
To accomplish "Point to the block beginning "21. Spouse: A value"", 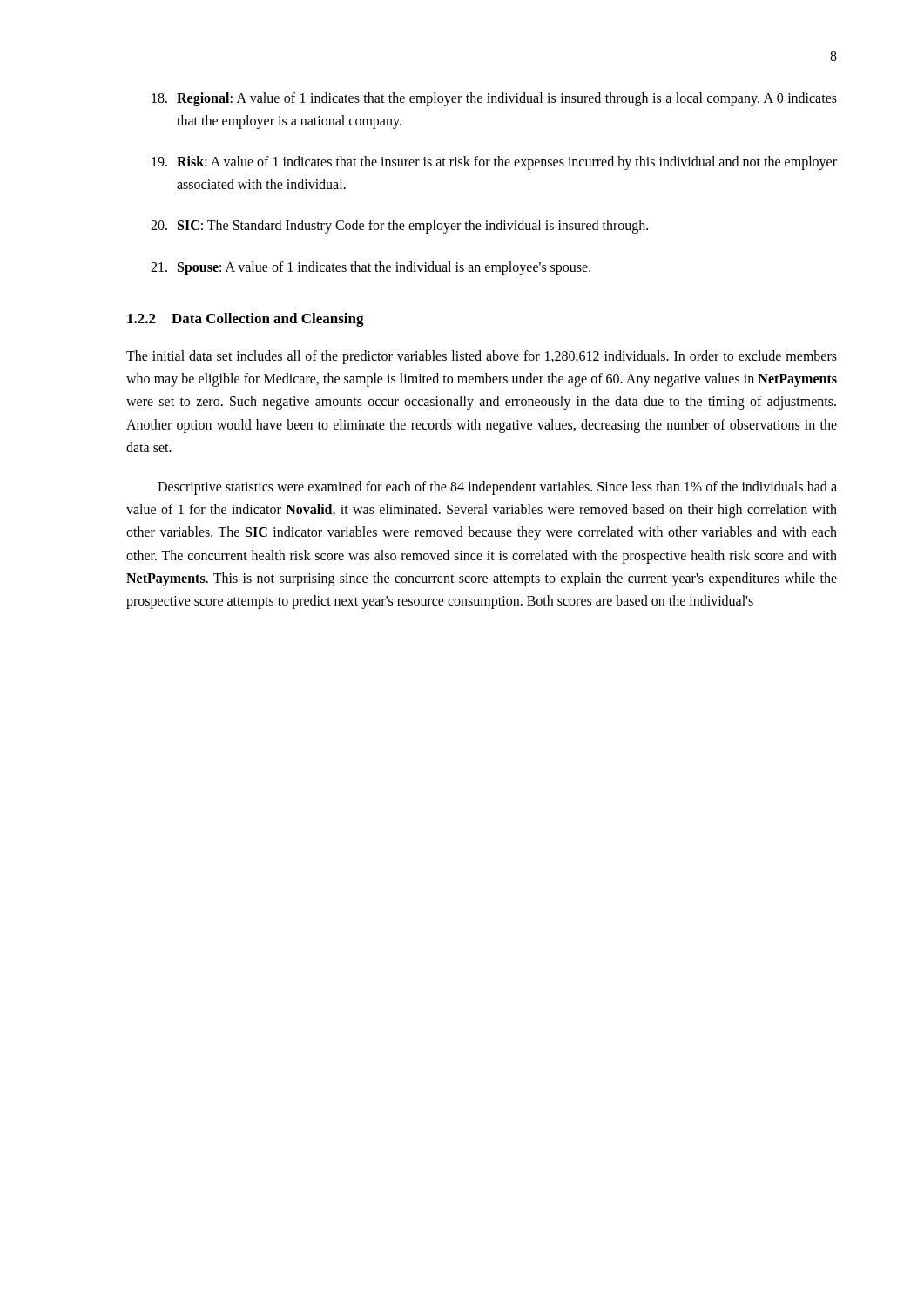I will 482,267.
